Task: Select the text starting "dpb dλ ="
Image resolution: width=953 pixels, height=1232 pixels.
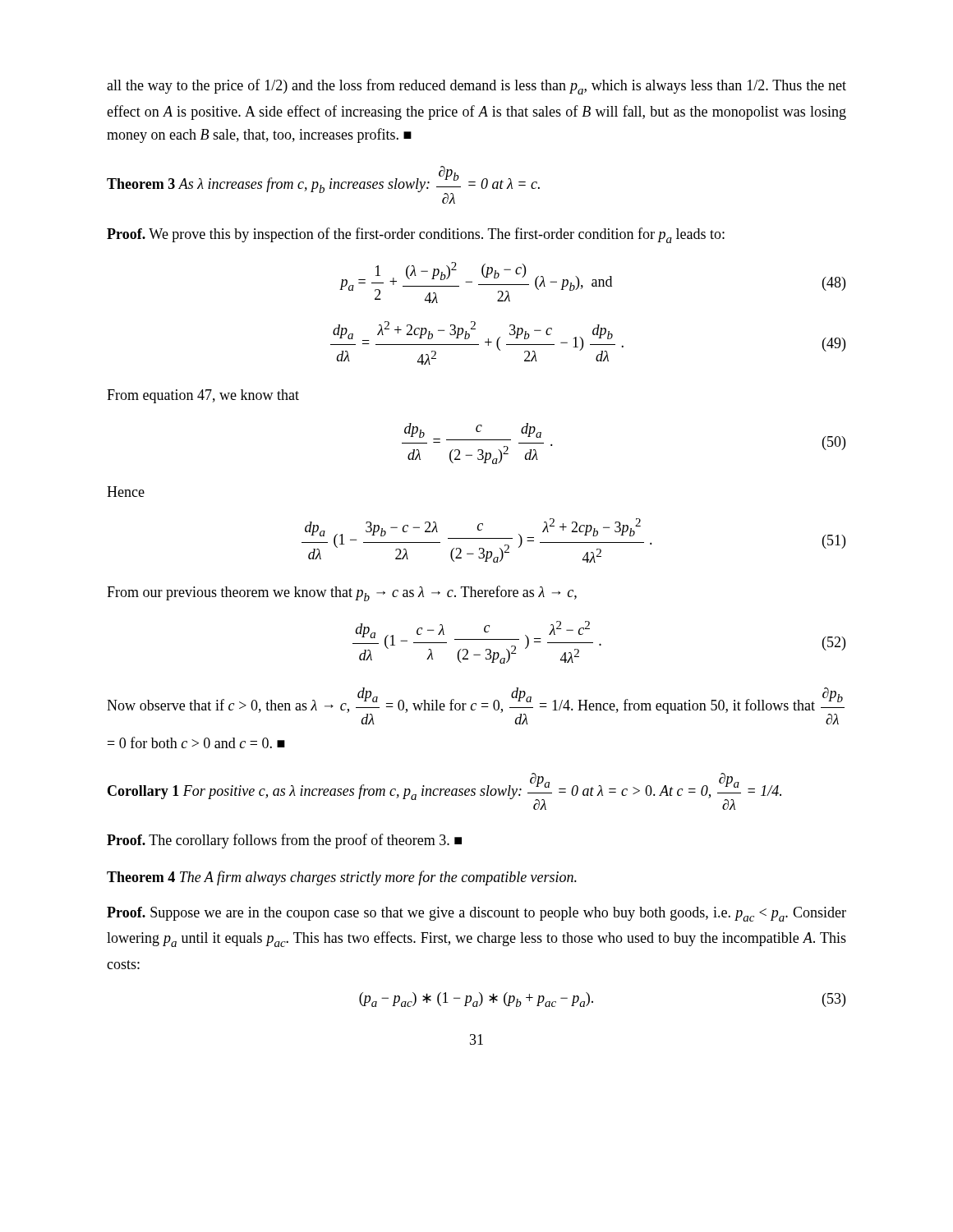Action: (x=479, y=440)
